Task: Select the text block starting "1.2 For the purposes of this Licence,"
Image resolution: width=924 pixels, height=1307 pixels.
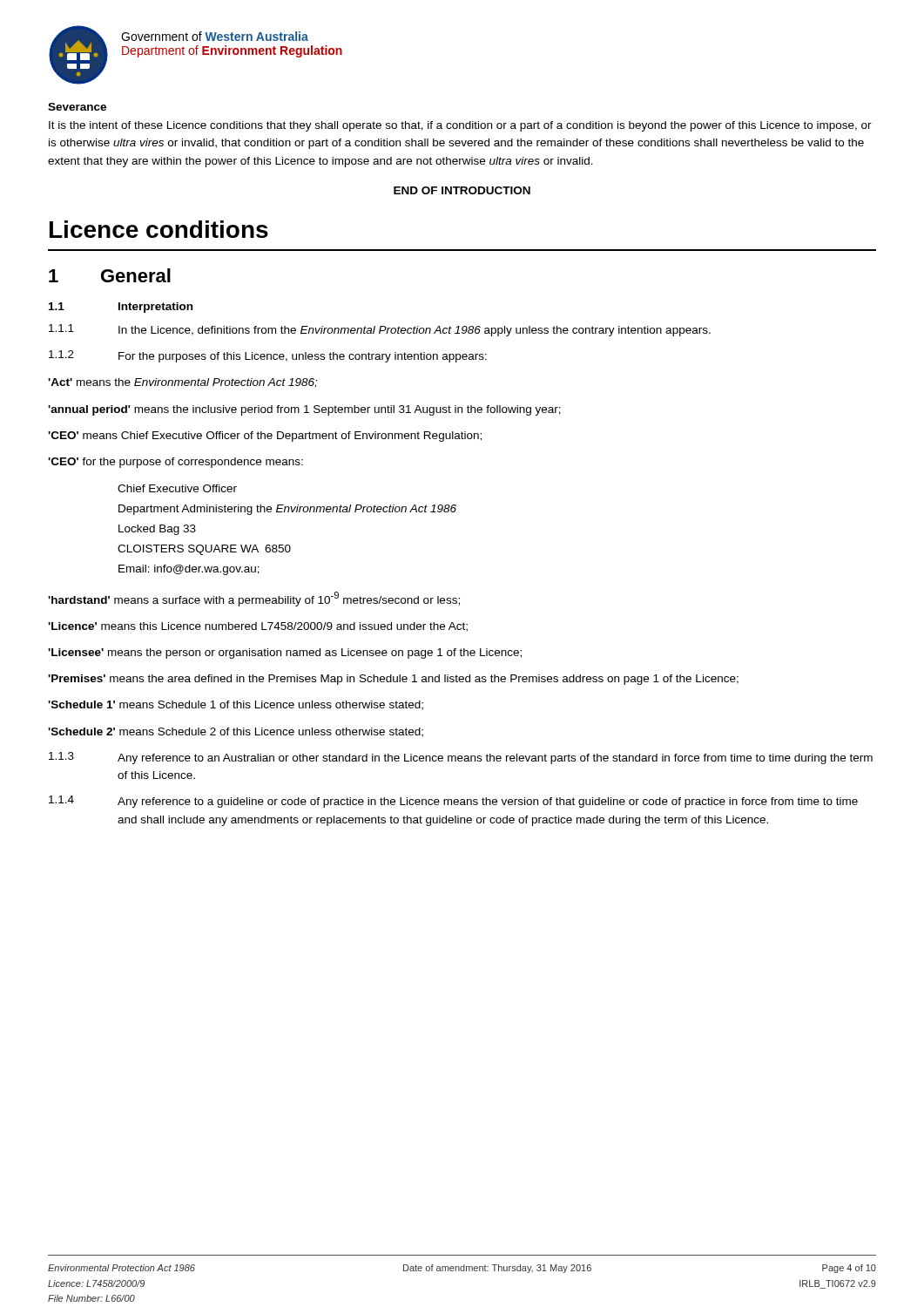Action: click(x=268, y=356)
